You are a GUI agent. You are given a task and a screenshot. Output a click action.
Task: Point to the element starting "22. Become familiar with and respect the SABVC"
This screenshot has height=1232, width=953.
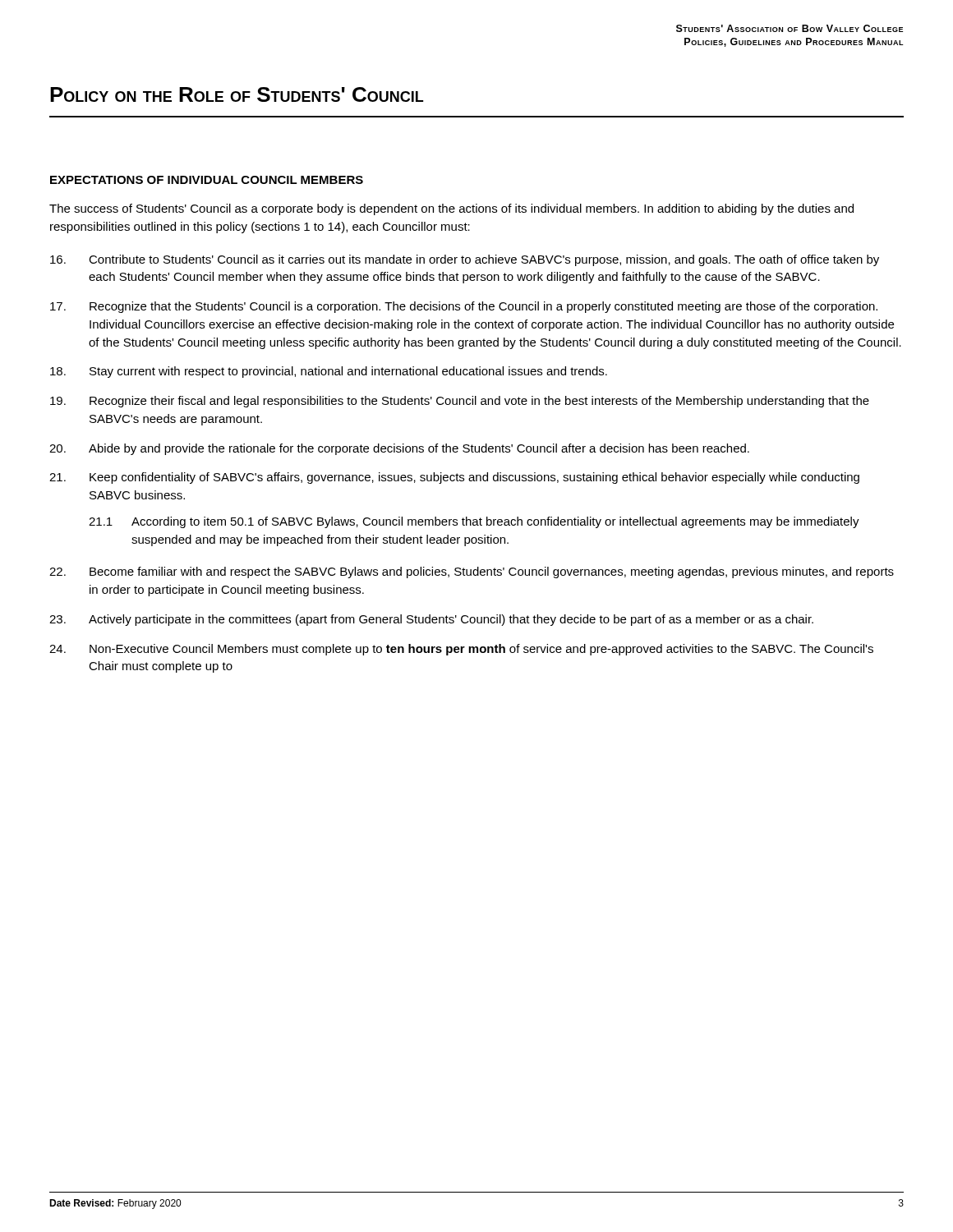pos(476,581)
